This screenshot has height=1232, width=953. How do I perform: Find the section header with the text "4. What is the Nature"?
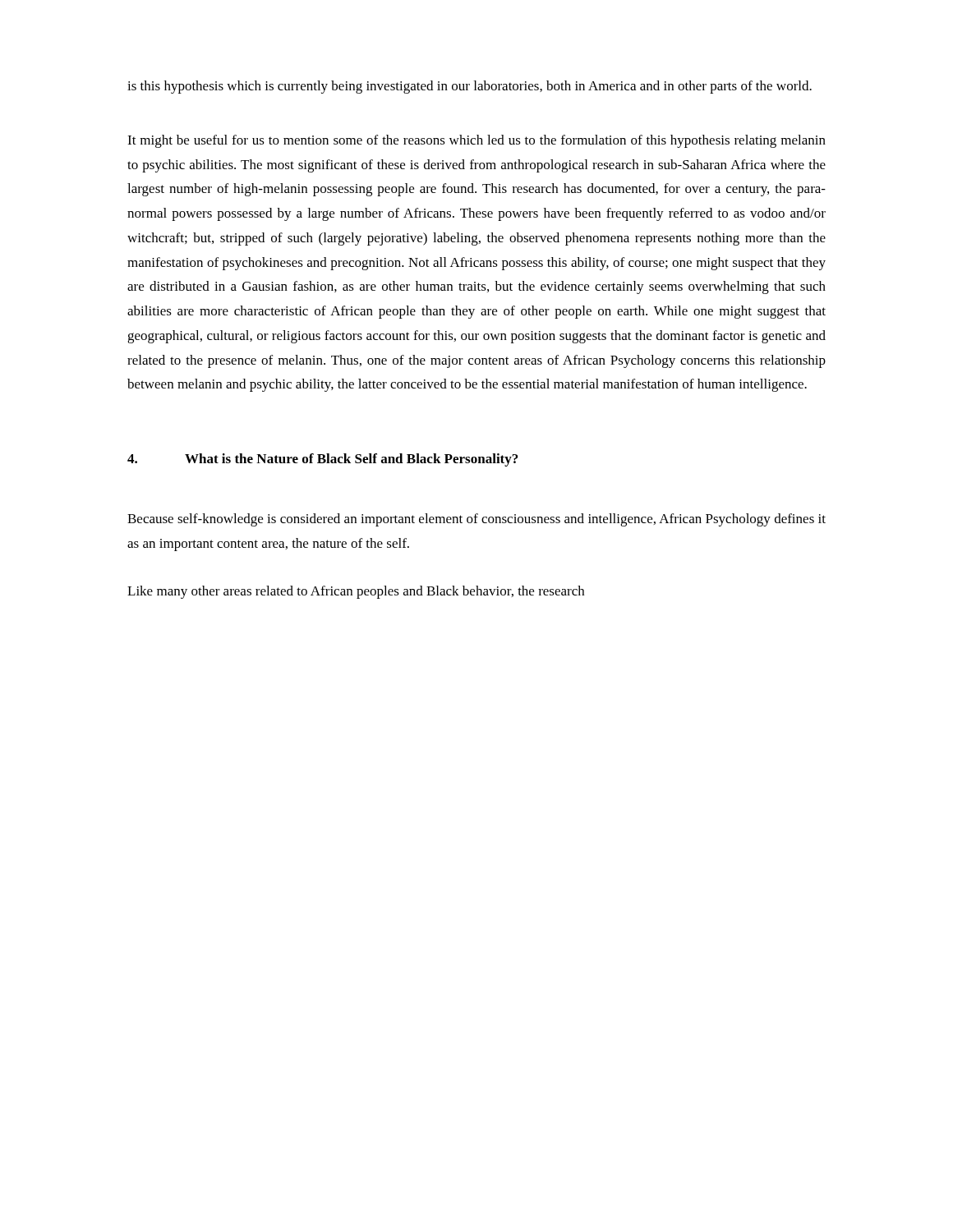pos(476,459)
